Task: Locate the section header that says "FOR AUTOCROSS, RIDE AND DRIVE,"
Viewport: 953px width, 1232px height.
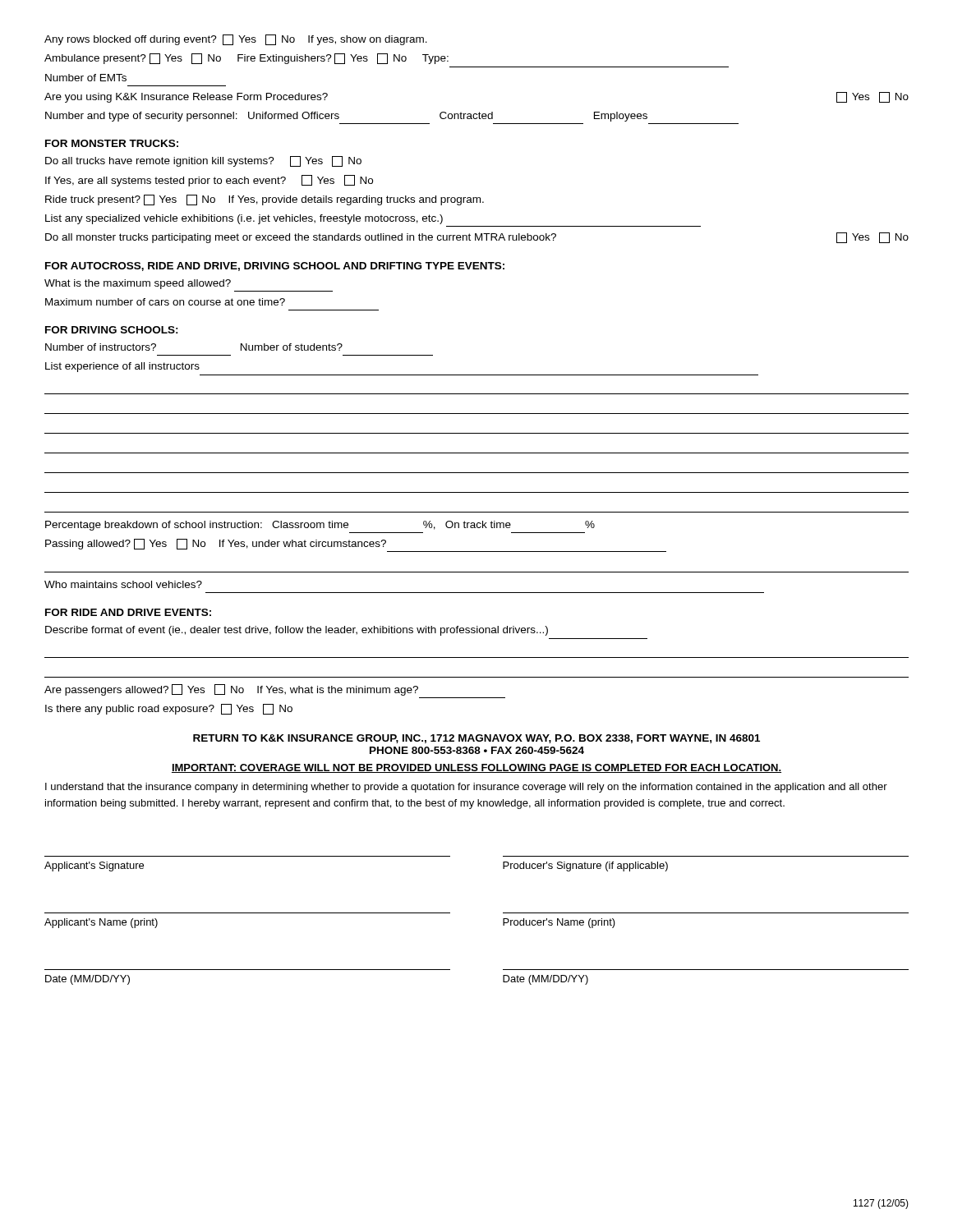Action: (x=275, y=265)
